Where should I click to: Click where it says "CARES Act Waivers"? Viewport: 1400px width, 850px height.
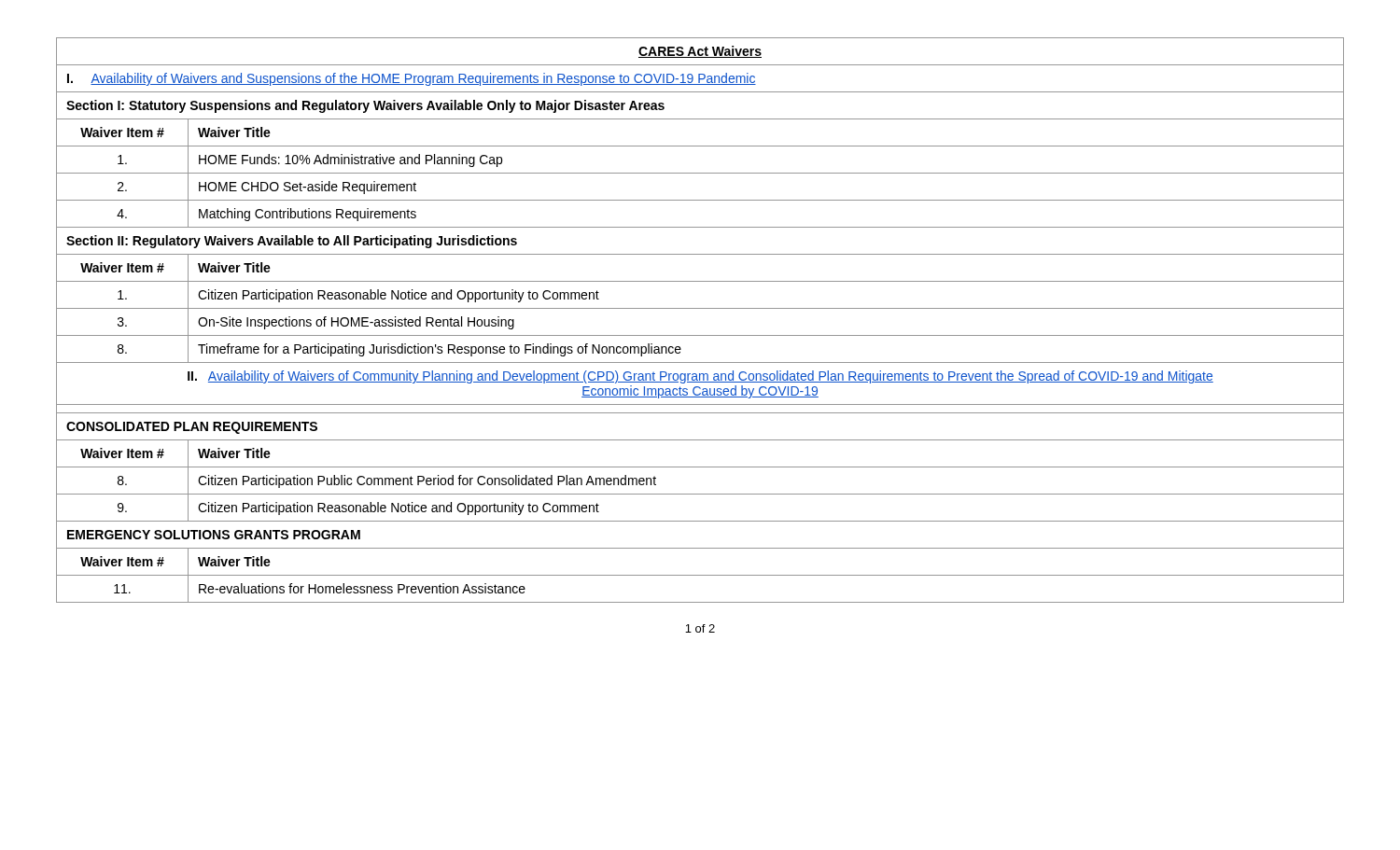tap(700, 51)
